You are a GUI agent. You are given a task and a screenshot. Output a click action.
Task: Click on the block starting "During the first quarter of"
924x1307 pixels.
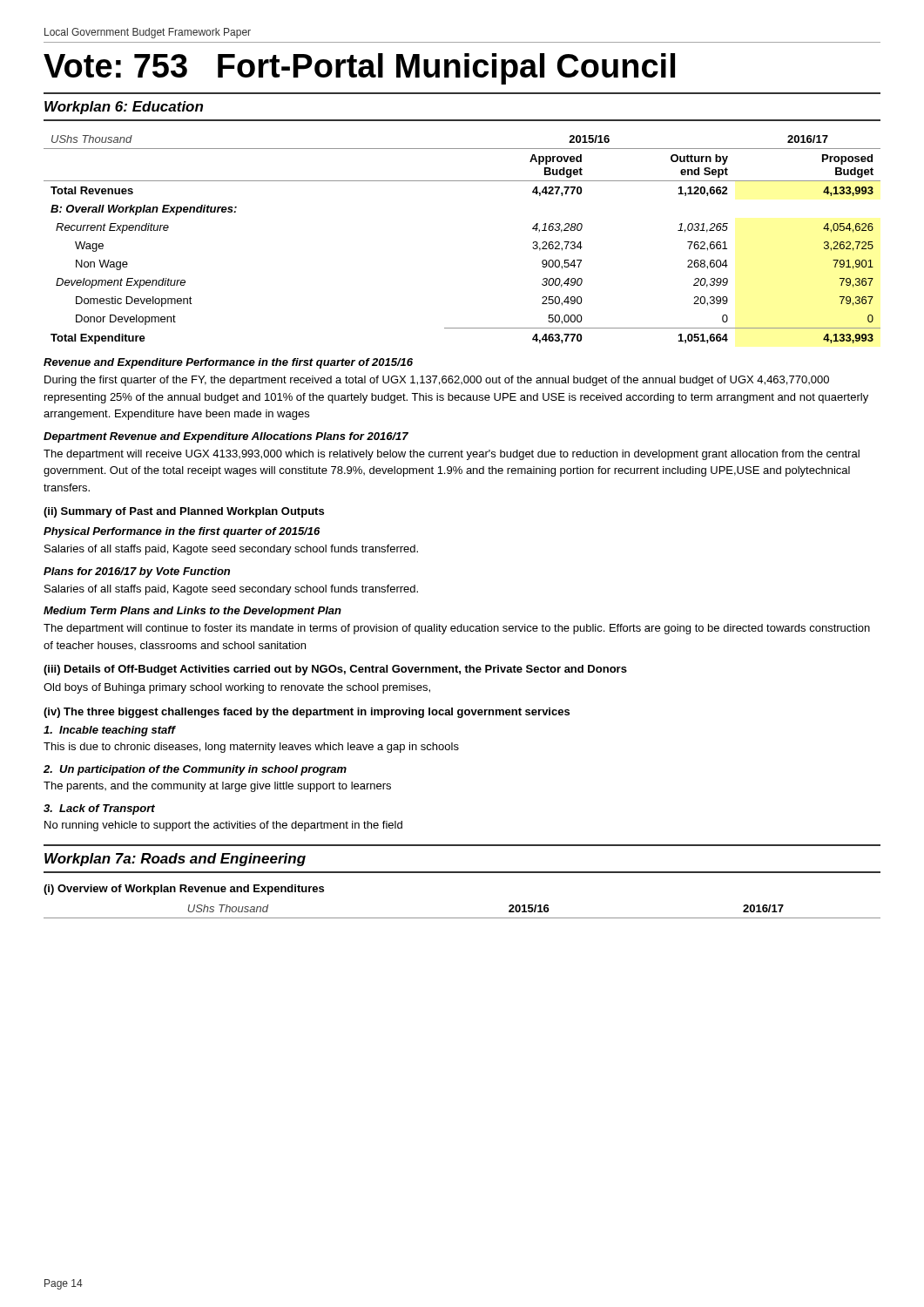tap(456, 396)
